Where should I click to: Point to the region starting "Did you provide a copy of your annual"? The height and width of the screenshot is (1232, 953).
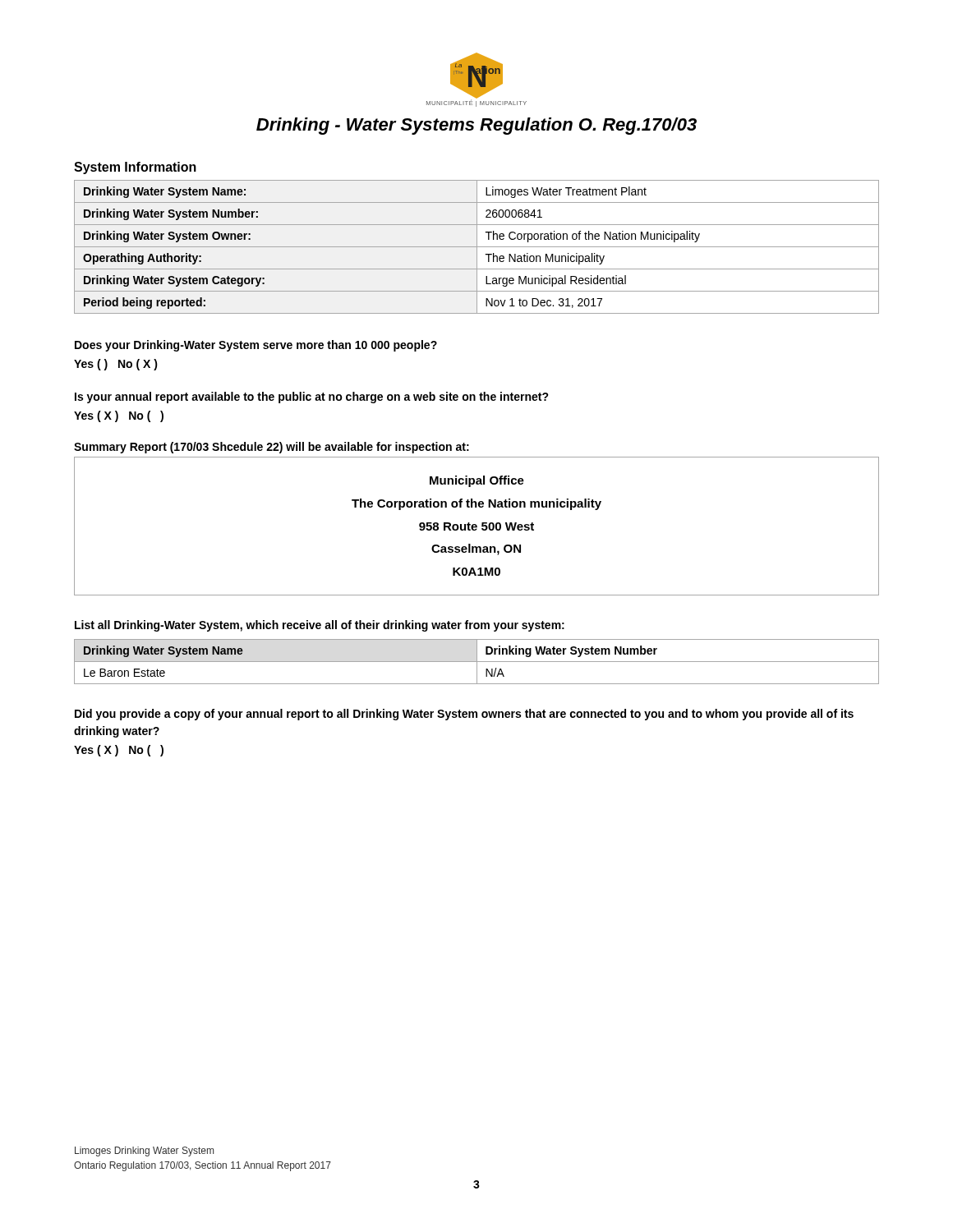464,722
